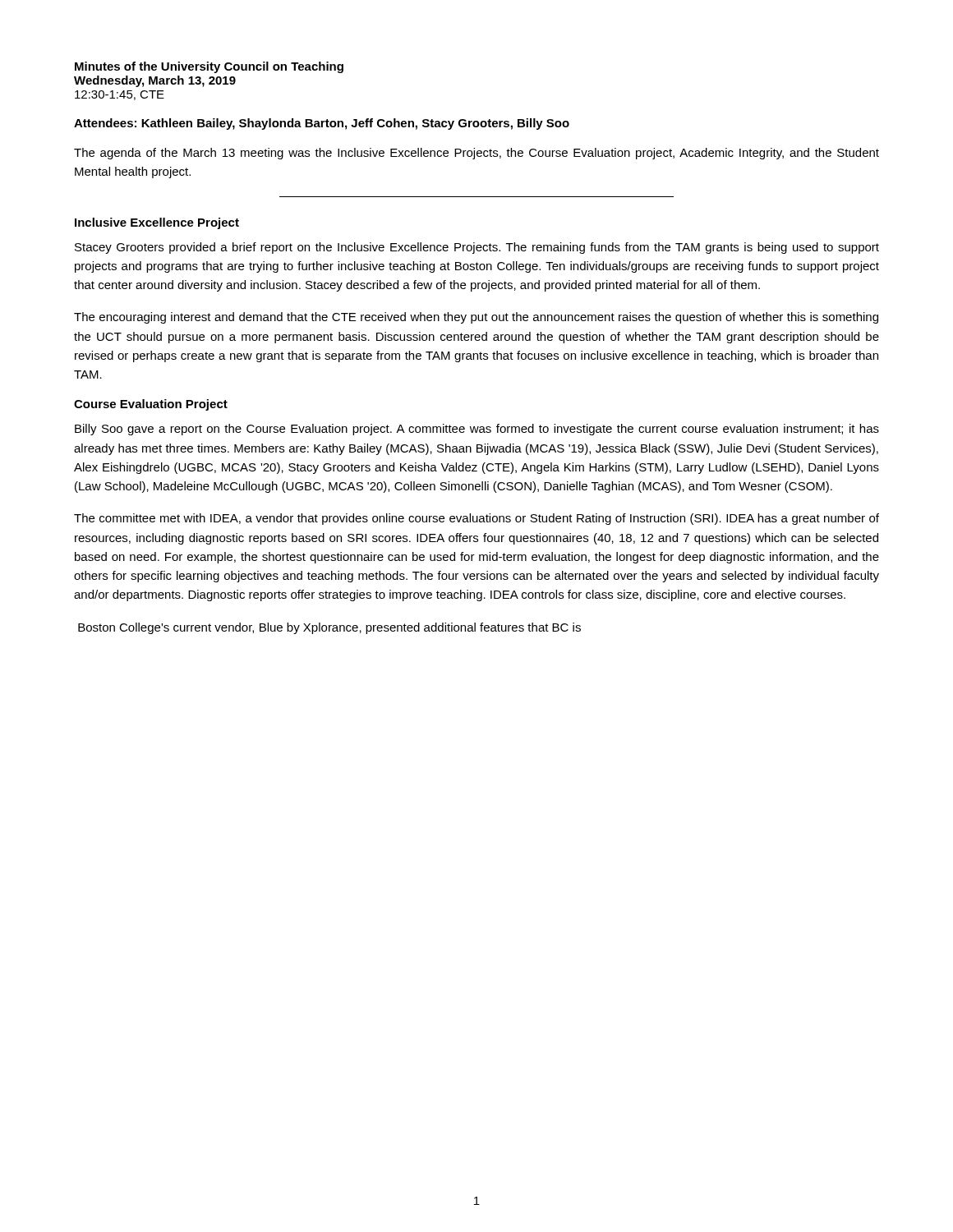953x1232 pixels.
Task: Click on the text block that says "The committee met with IDEA,"
Action: click(x=476, y=556)
